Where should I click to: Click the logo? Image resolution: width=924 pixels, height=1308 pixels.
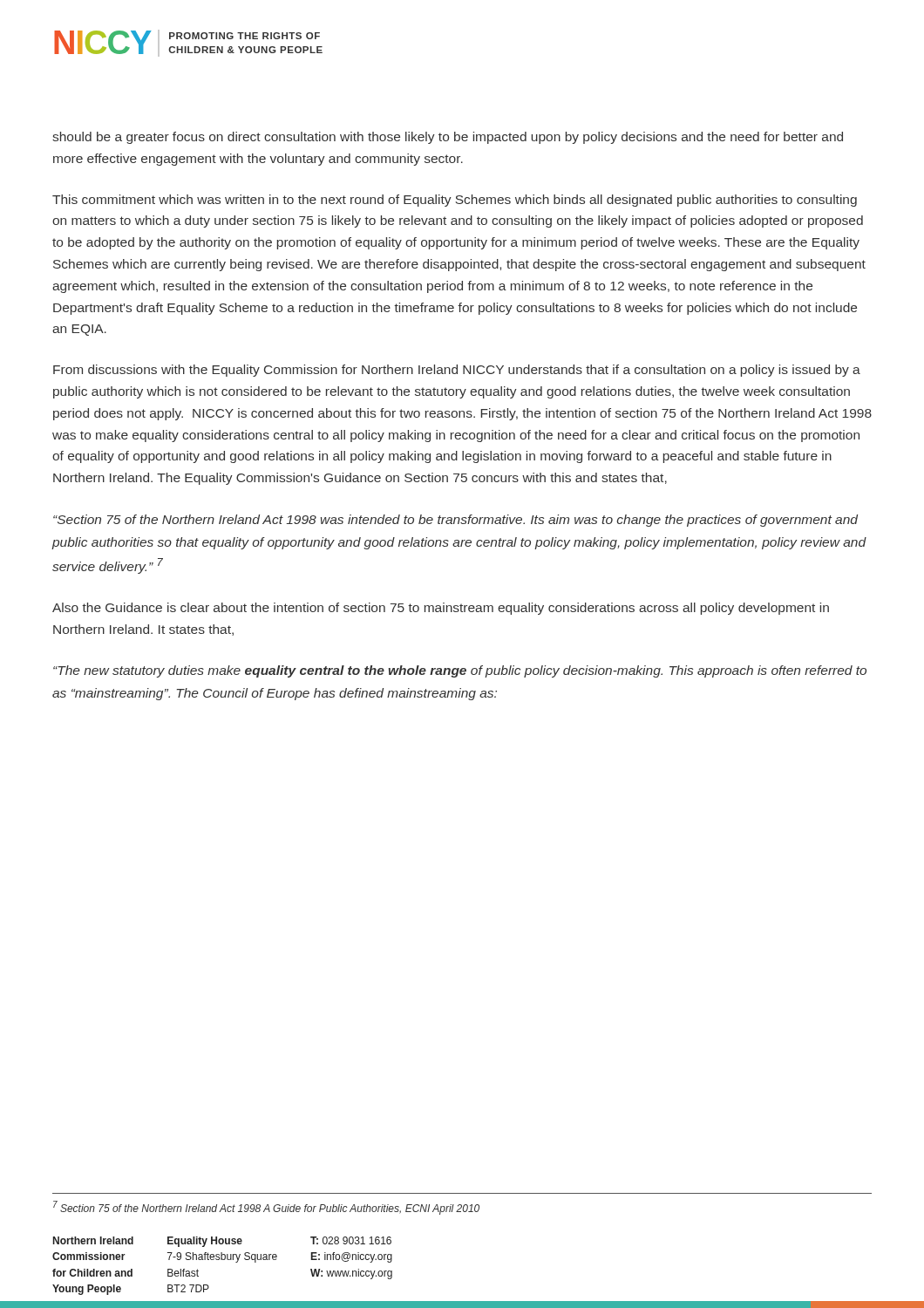tap(462, 43)
